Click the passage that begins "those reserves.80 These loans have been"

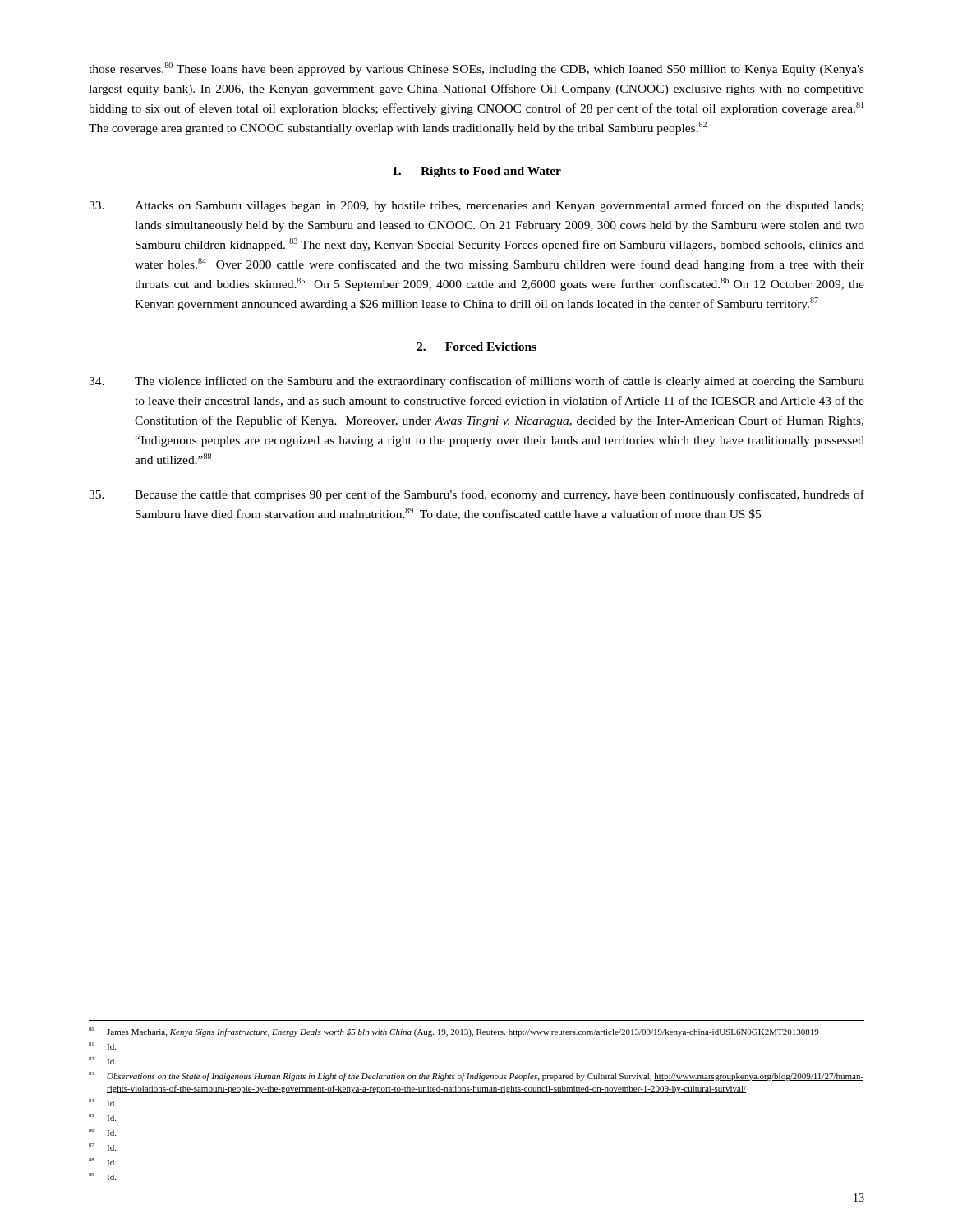(476, 98)
